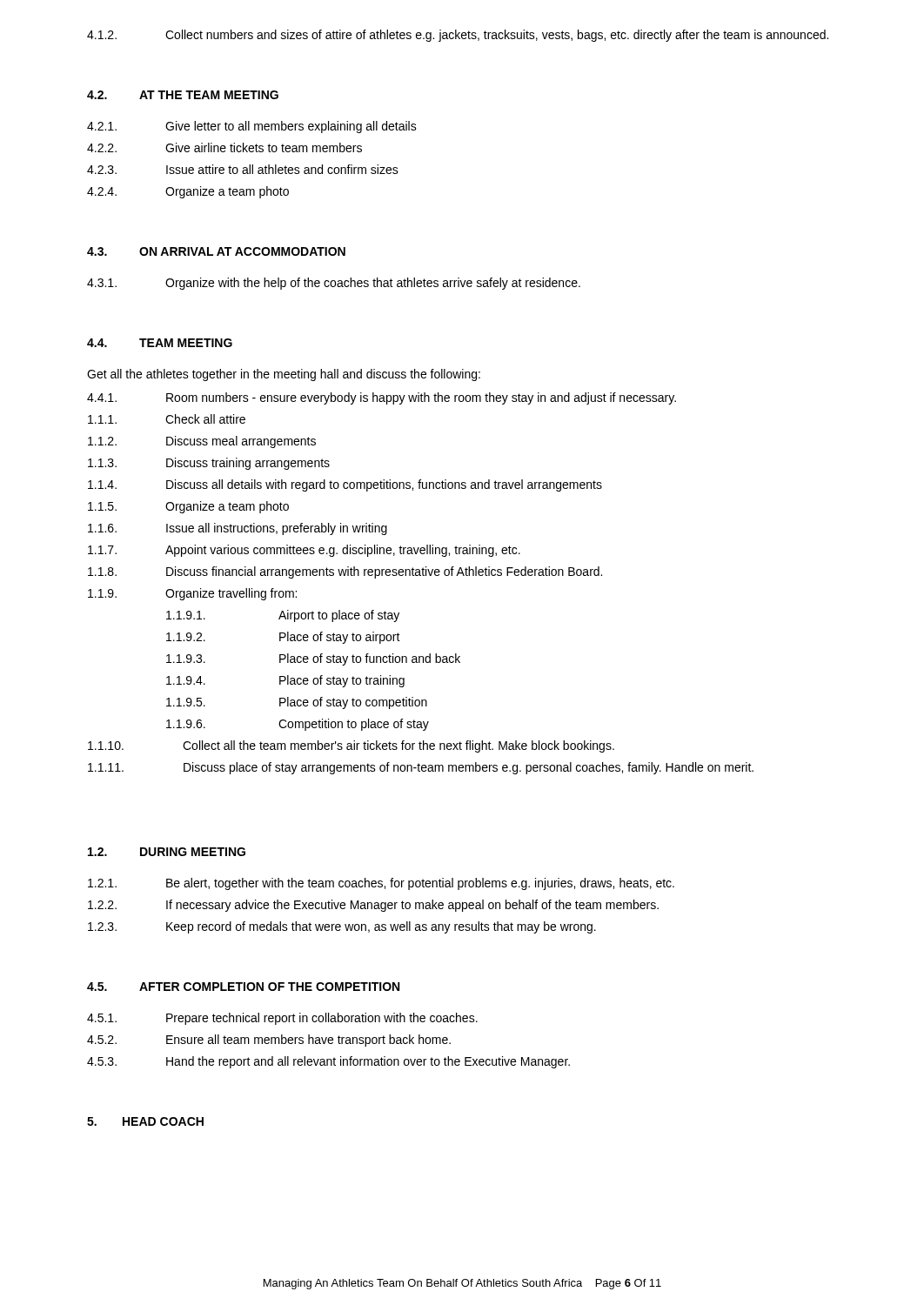Screen dimensions: 1305x924
Task: Select the section header that reads "5. HEAD COACH"
Action: click(146, 1121)
